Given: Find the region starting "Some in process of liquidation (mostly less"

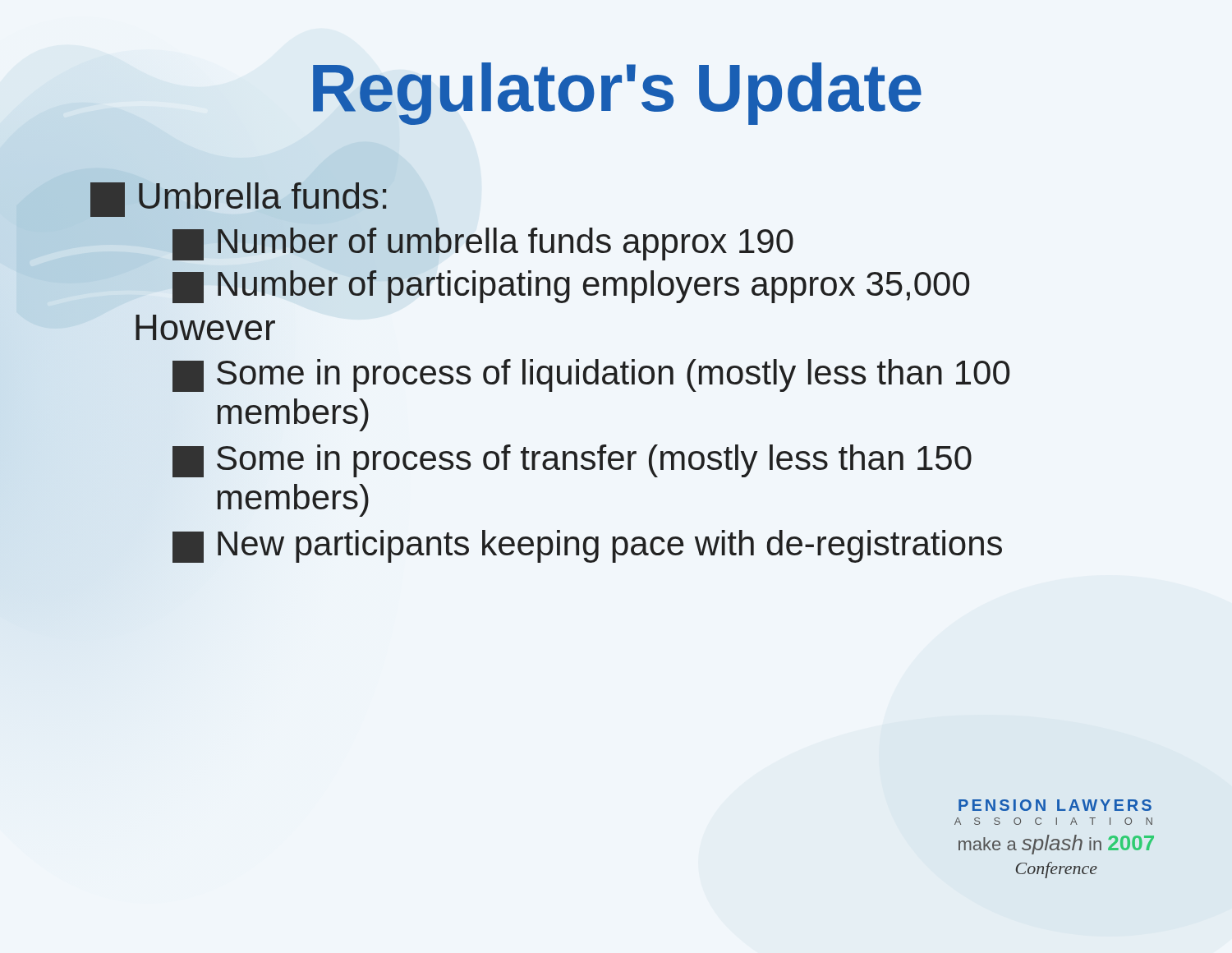Looking at the screenshot, I should point(604,393).
